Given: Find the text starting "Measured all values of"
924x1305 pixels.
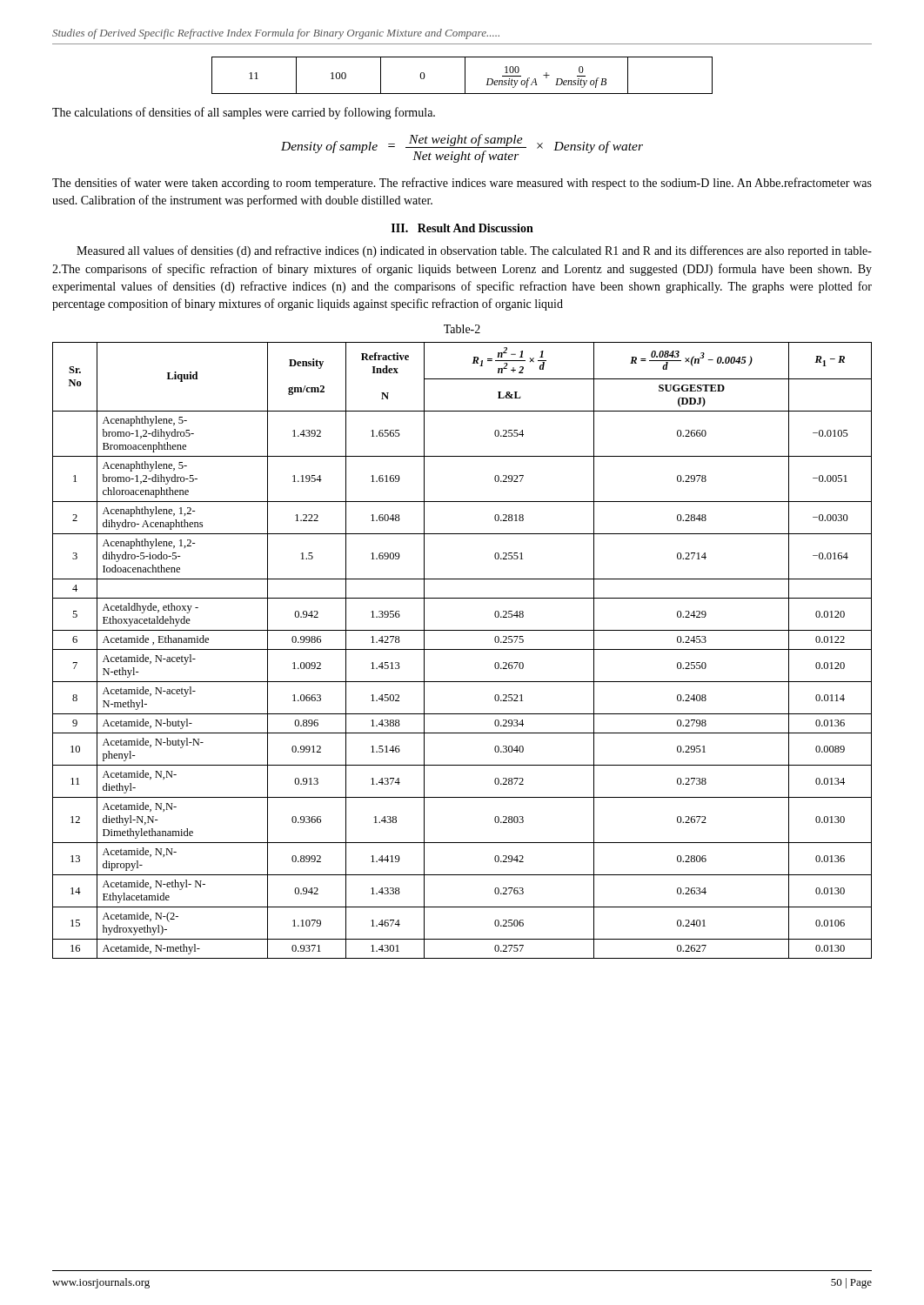Looking at the screenshot, I should coord(462,278).
